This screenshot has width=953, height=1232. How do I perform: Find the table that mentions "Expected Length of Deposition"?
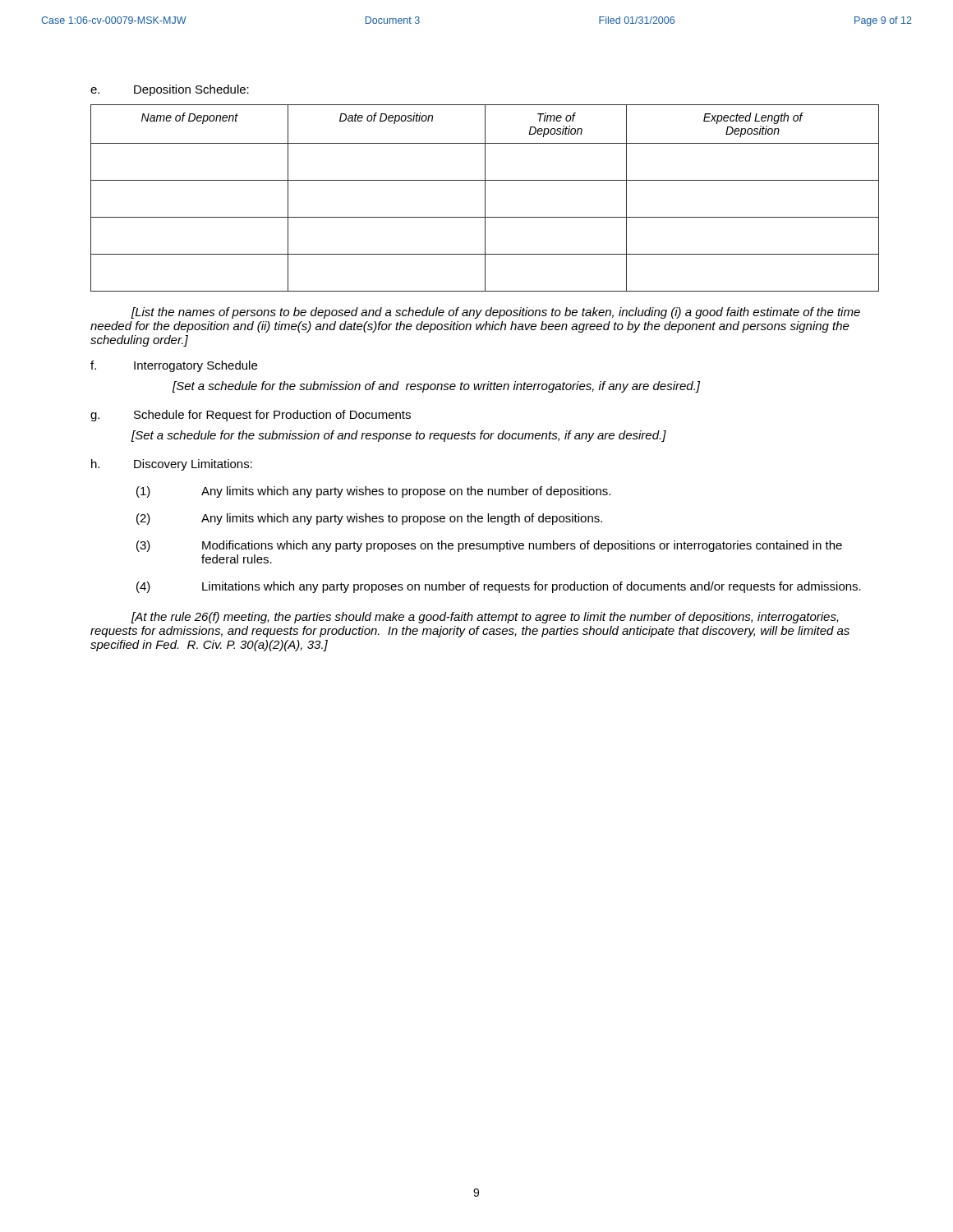pyautogui.click(x=485, y=198)
